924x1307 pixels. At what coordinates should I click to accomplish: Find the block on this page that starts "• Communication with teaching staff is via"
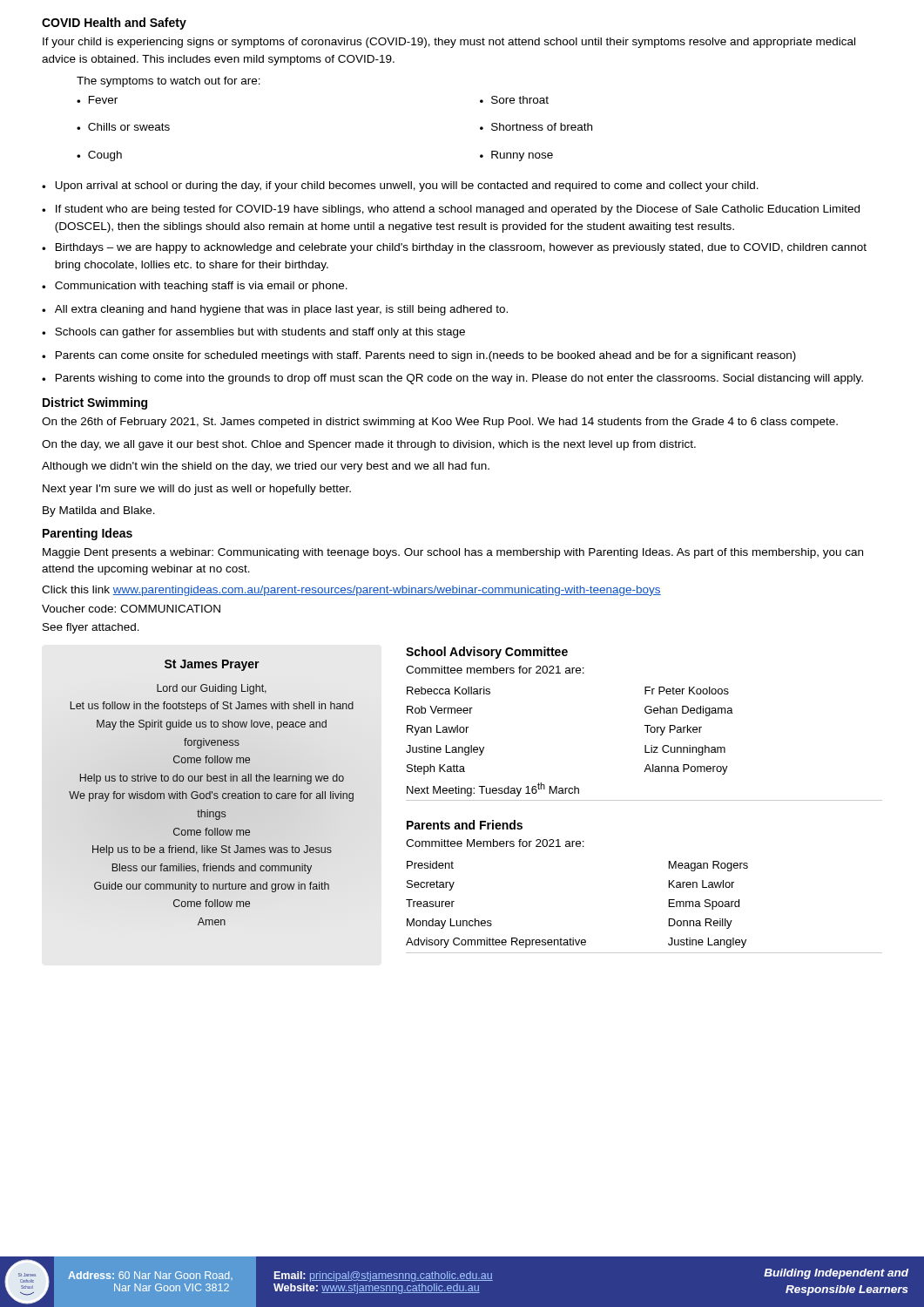click(195, 287)
